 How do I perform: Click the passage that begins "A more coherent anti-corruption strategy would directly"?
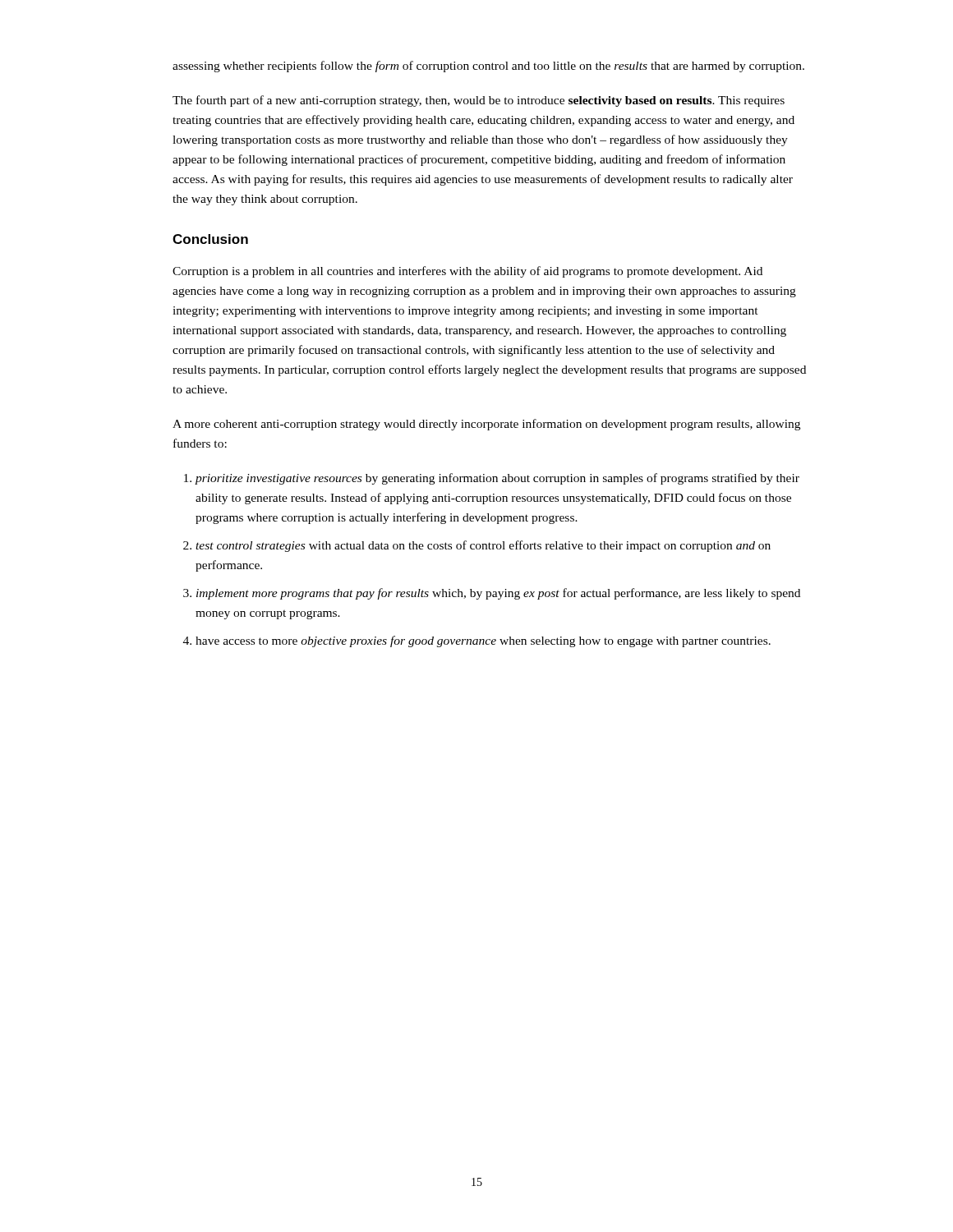(487, 433)
